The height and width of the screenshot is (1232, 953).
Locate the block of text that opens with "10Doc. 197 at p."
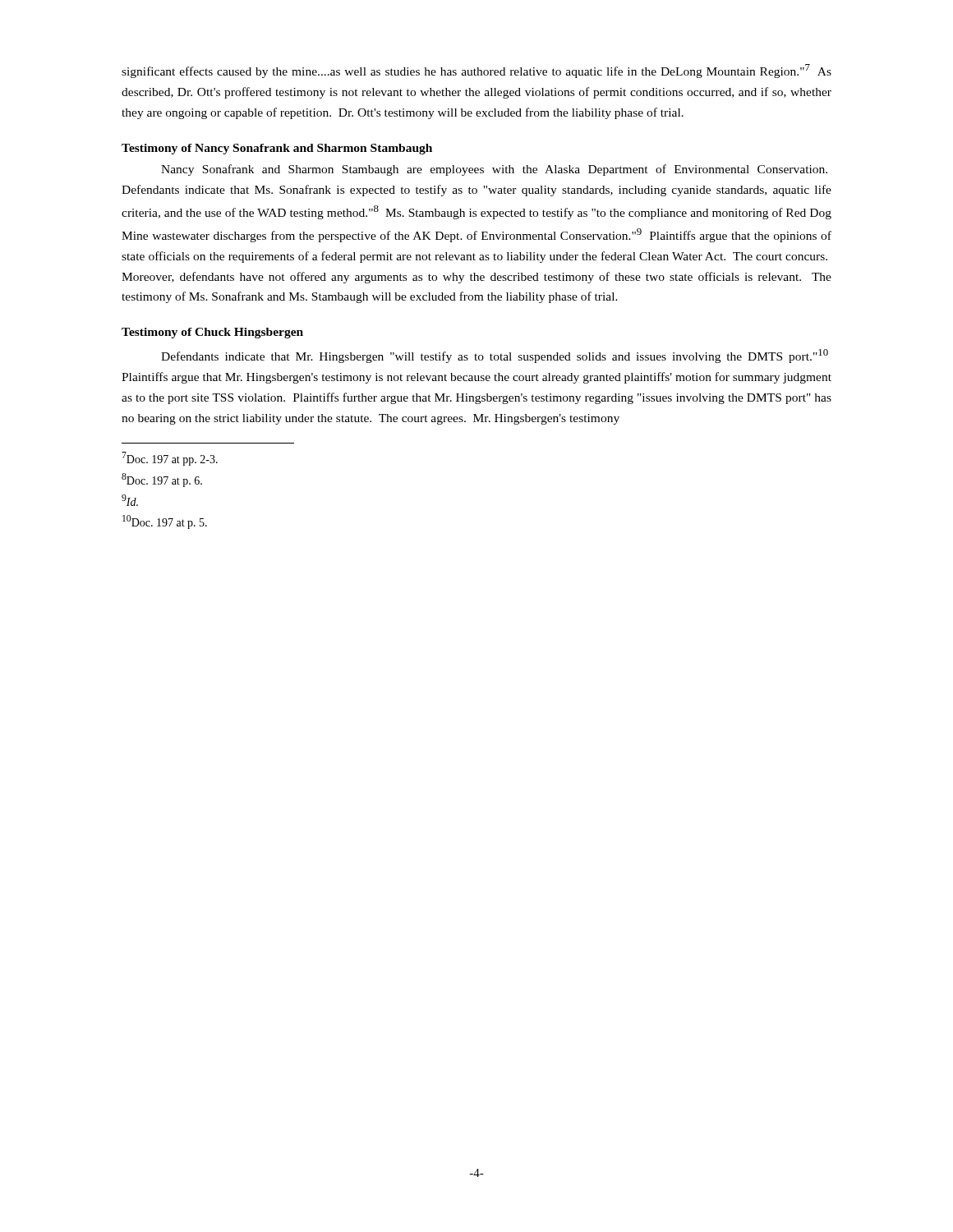[x=165, y=521]
